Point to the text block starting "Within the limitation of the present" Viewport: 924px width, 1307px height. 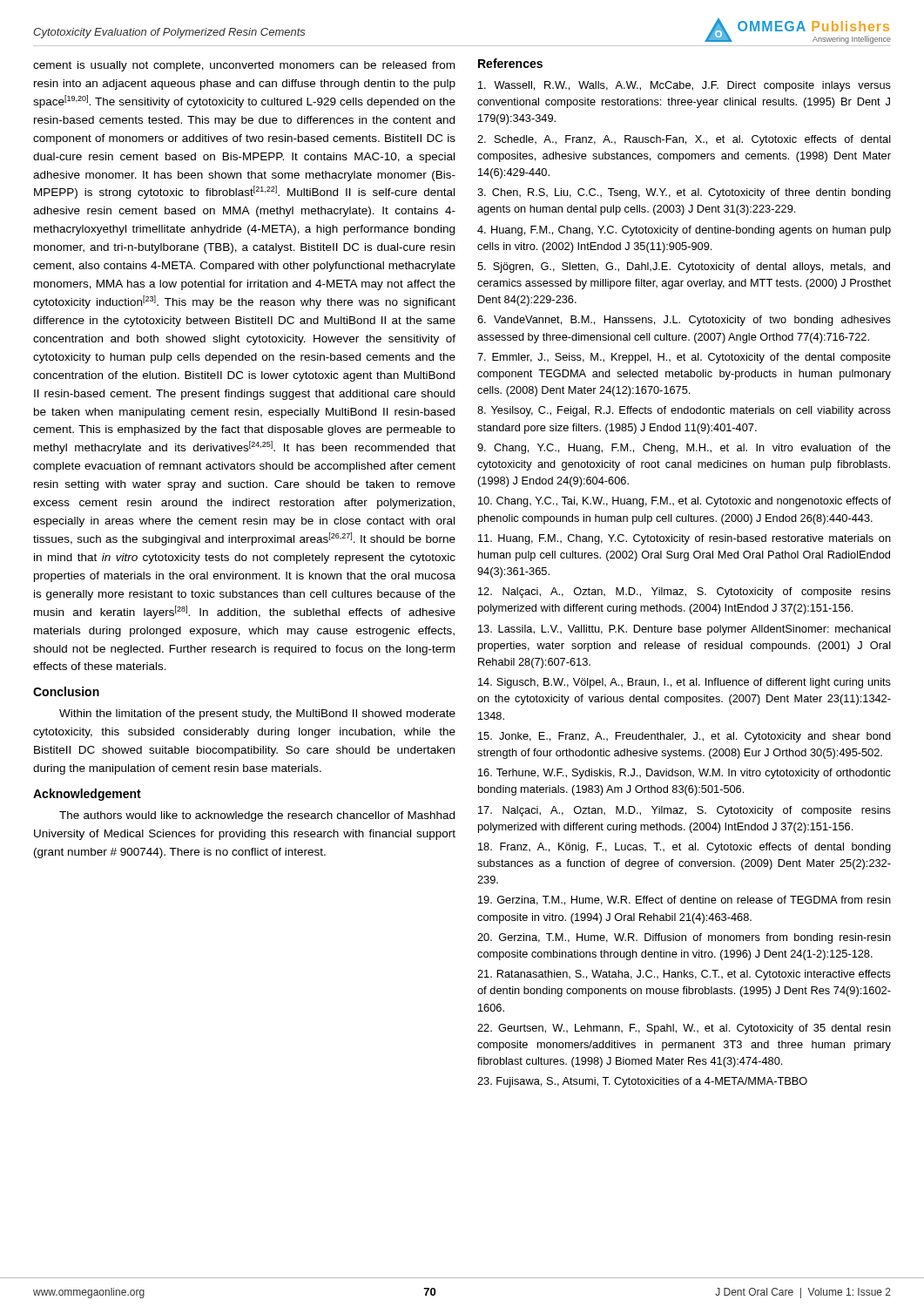coord(244,742)
